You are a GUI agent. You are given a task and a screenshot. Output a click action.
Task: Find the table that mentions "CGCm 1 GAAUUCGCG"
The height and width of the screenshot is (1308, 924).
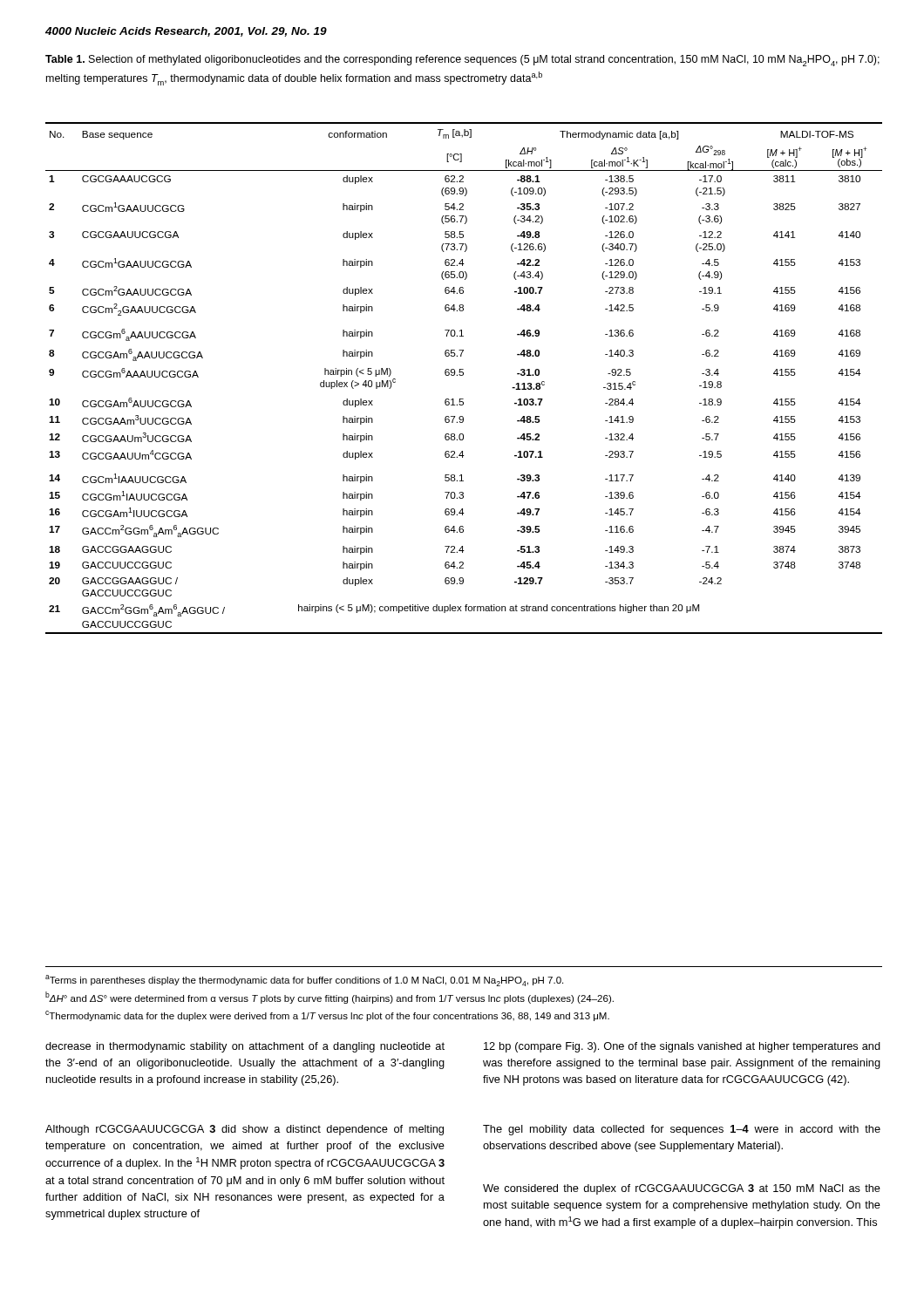(464, 378)
